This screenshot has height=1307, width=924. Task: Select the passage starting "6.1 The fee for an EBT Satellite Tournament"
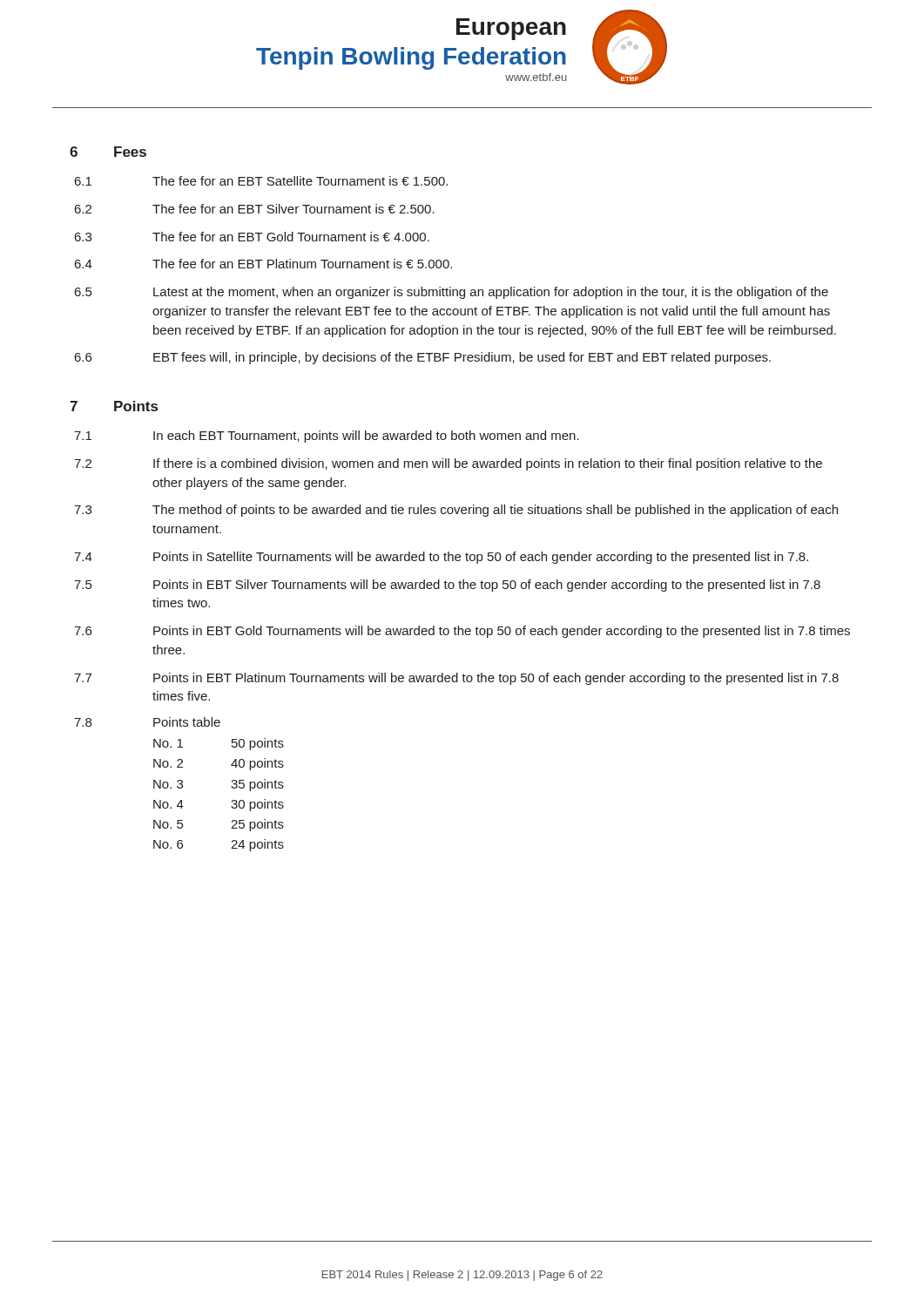(261, 181)
